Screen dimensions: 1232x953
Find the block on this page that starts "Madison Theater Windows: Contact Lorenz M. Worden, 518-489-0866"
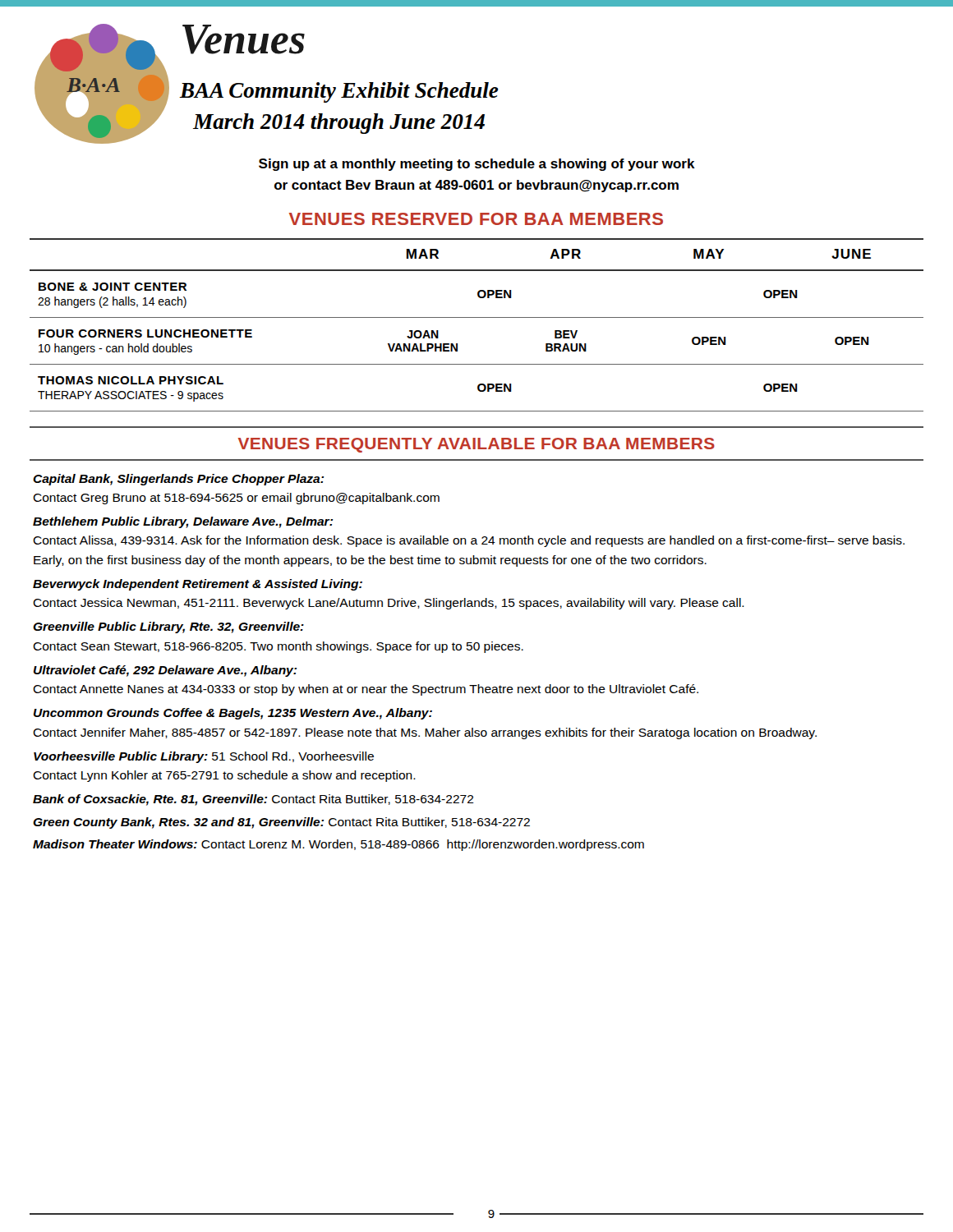pos(339,844)
